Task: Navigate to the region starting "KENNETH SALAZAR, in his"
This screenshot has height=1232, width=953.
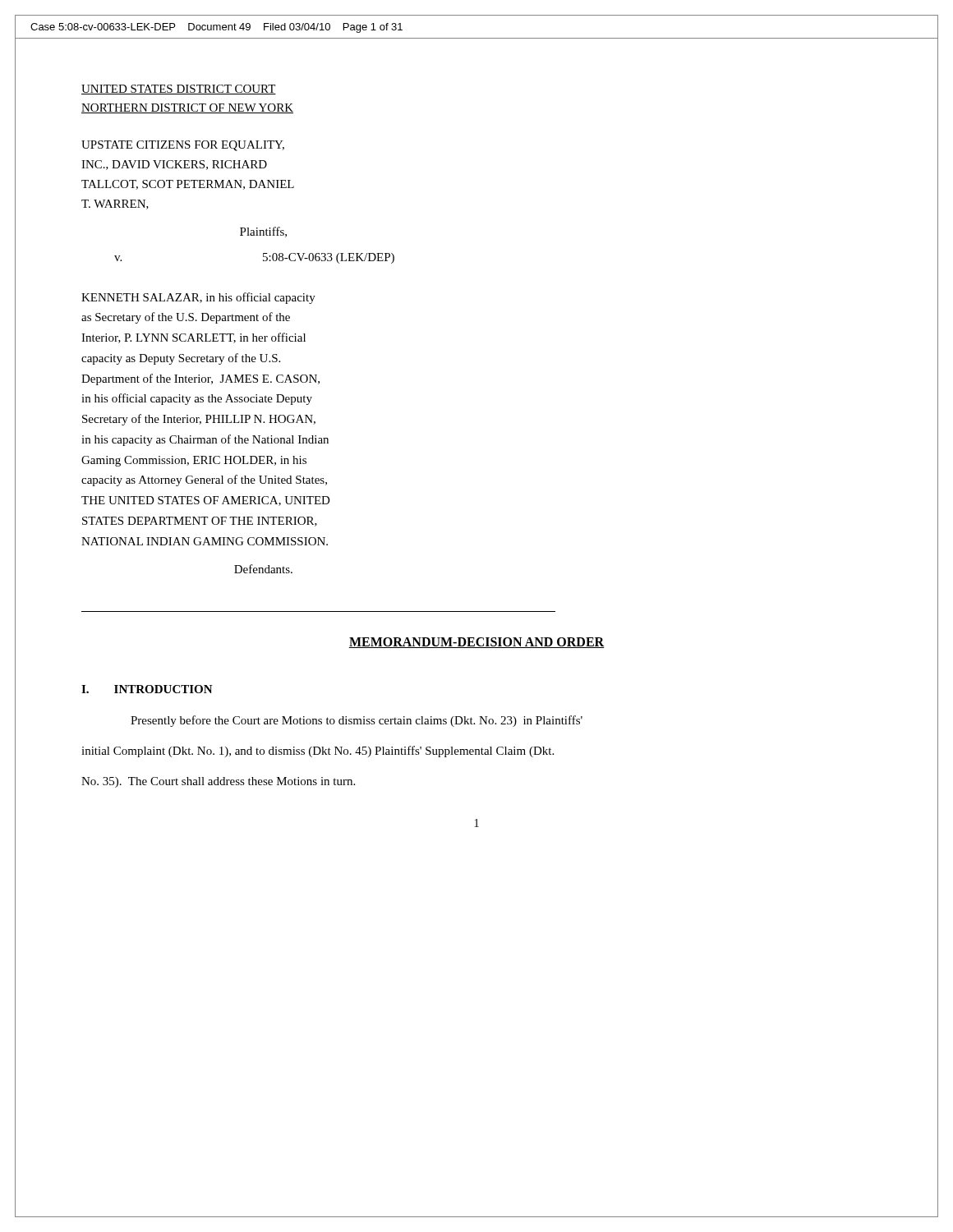Action: pos(206,419)
